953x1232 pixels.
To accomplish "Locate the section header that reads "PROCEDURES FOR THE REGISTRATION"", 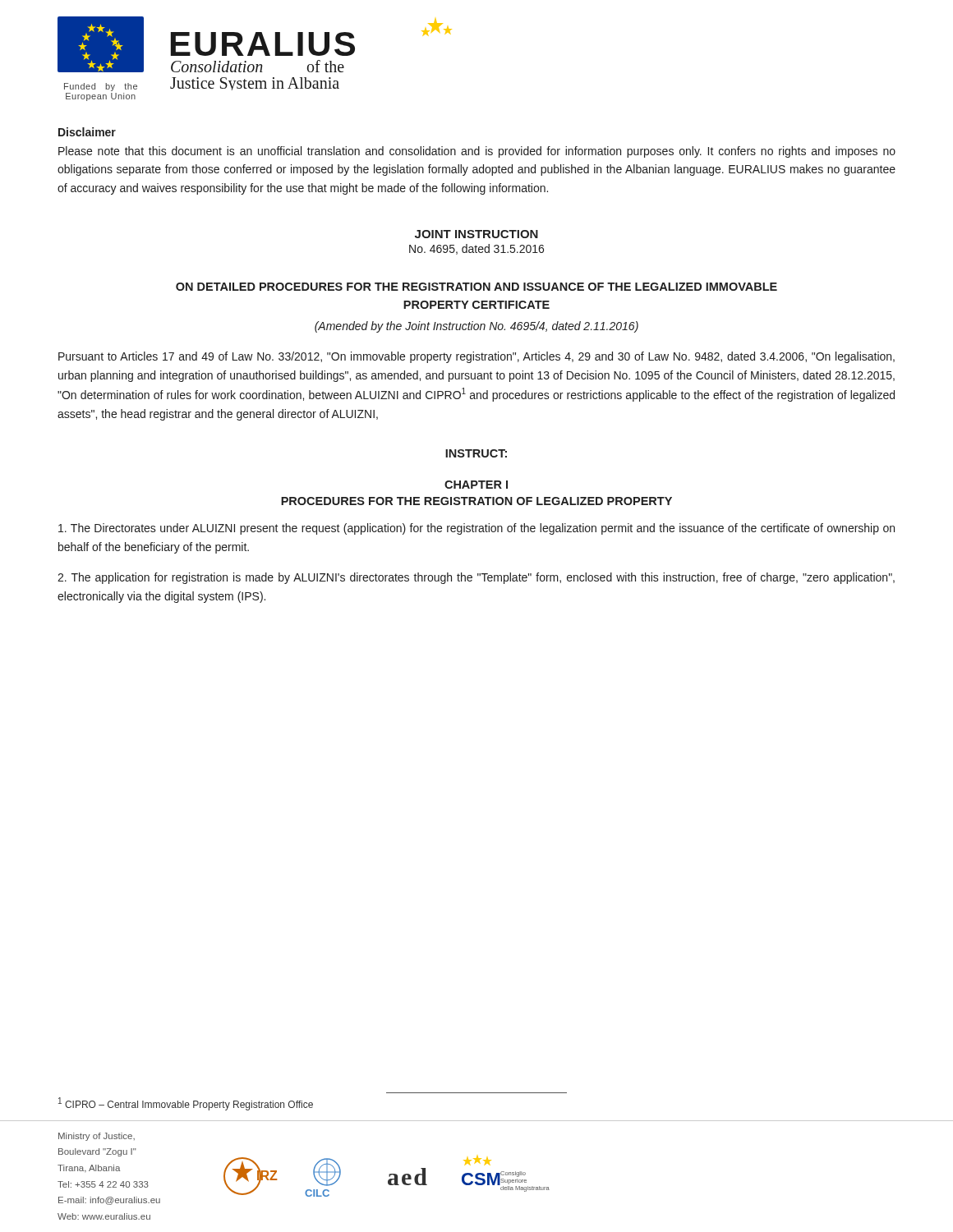I will pyautogui.click(x=476, y=501).
